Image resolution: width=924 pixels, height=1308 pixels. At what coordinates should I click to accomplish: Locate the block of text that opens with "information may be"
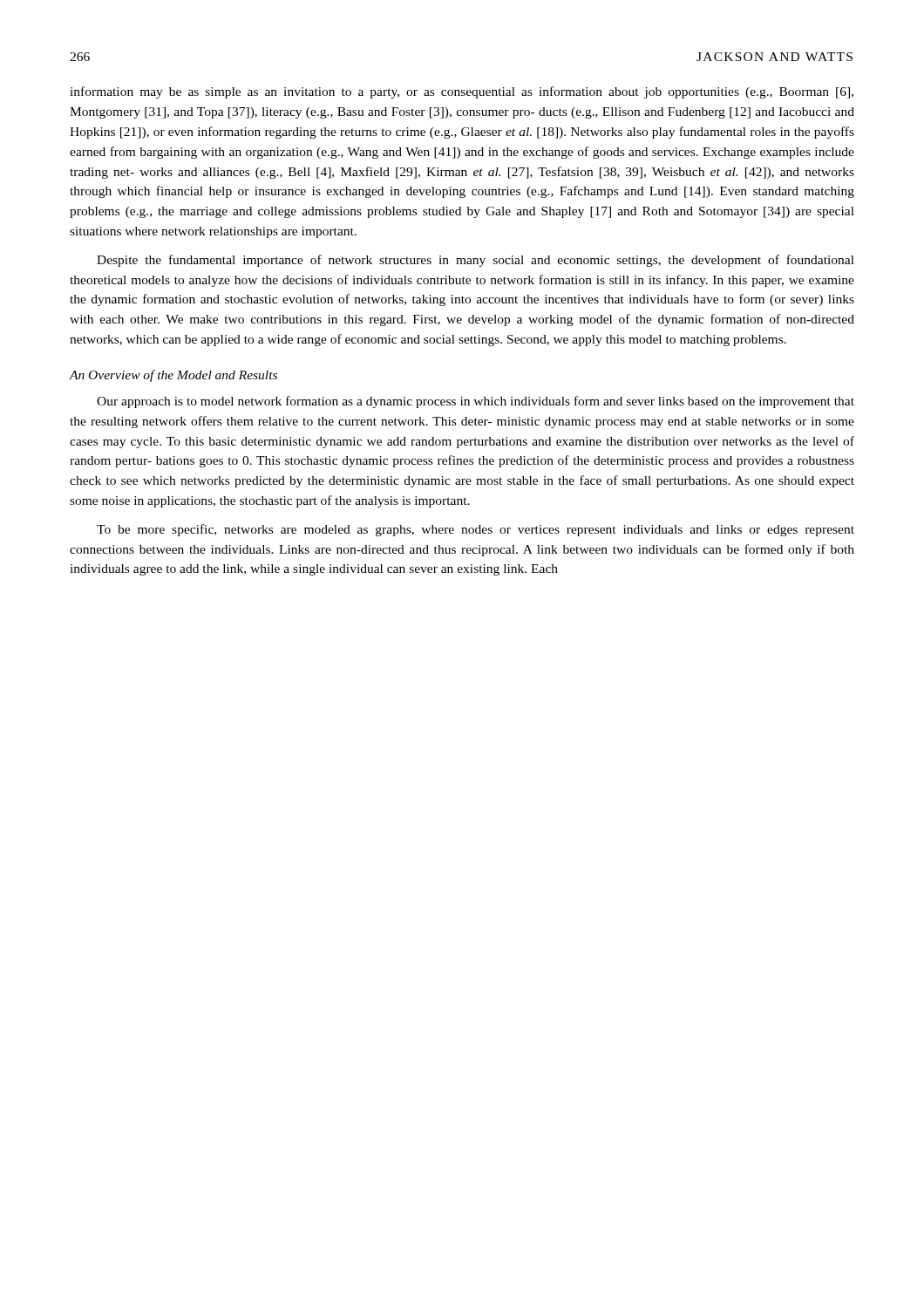(x=462, y=161)
